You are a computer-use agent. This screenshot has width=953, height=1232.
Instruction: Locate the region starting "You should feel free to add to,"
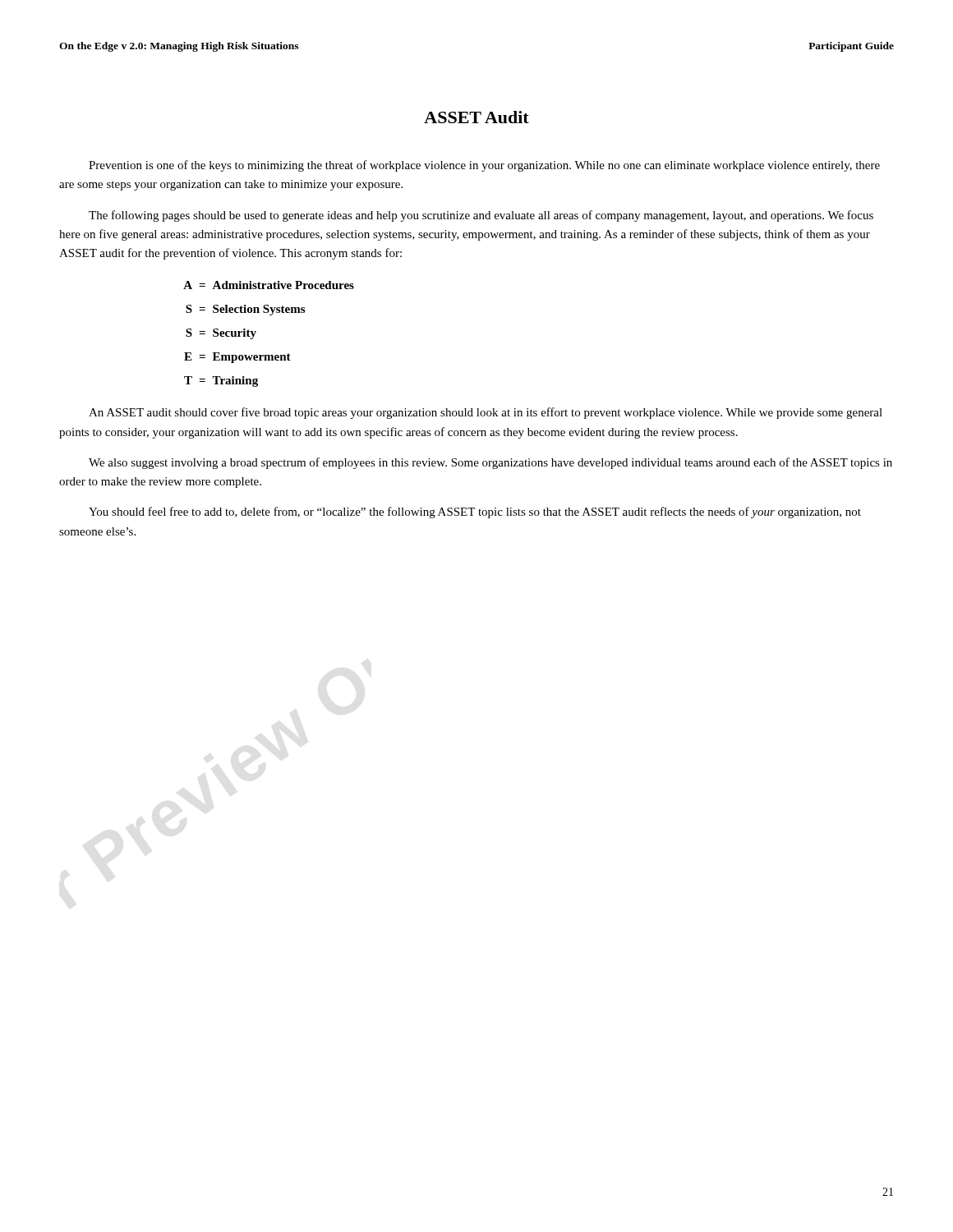tap(460, 521)
